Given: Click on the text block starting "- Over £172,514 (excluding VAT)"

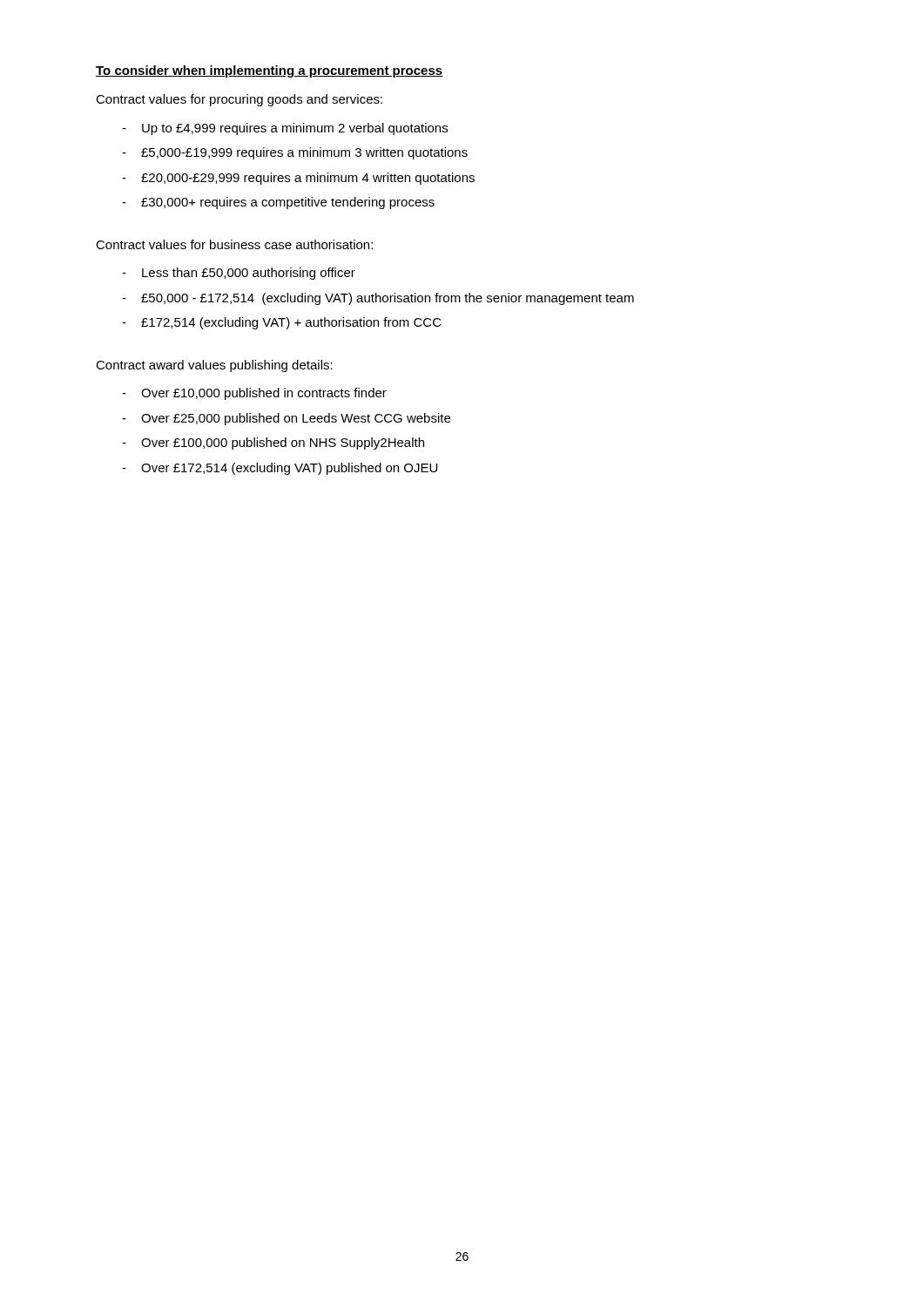Looking at the screenshot, I should [280, 469].
